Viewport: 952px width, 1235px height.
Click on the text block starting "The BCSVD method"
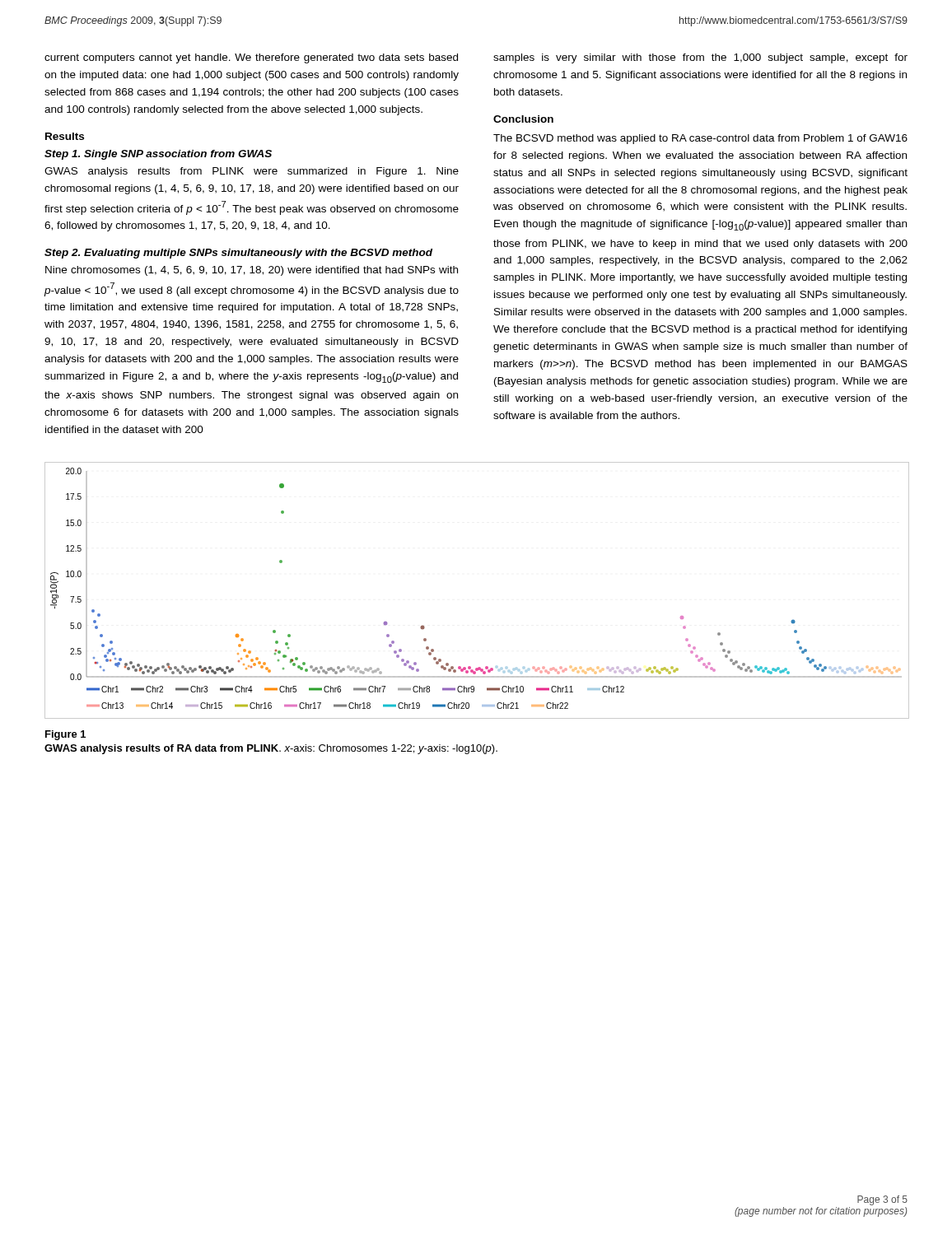[700, 276]
